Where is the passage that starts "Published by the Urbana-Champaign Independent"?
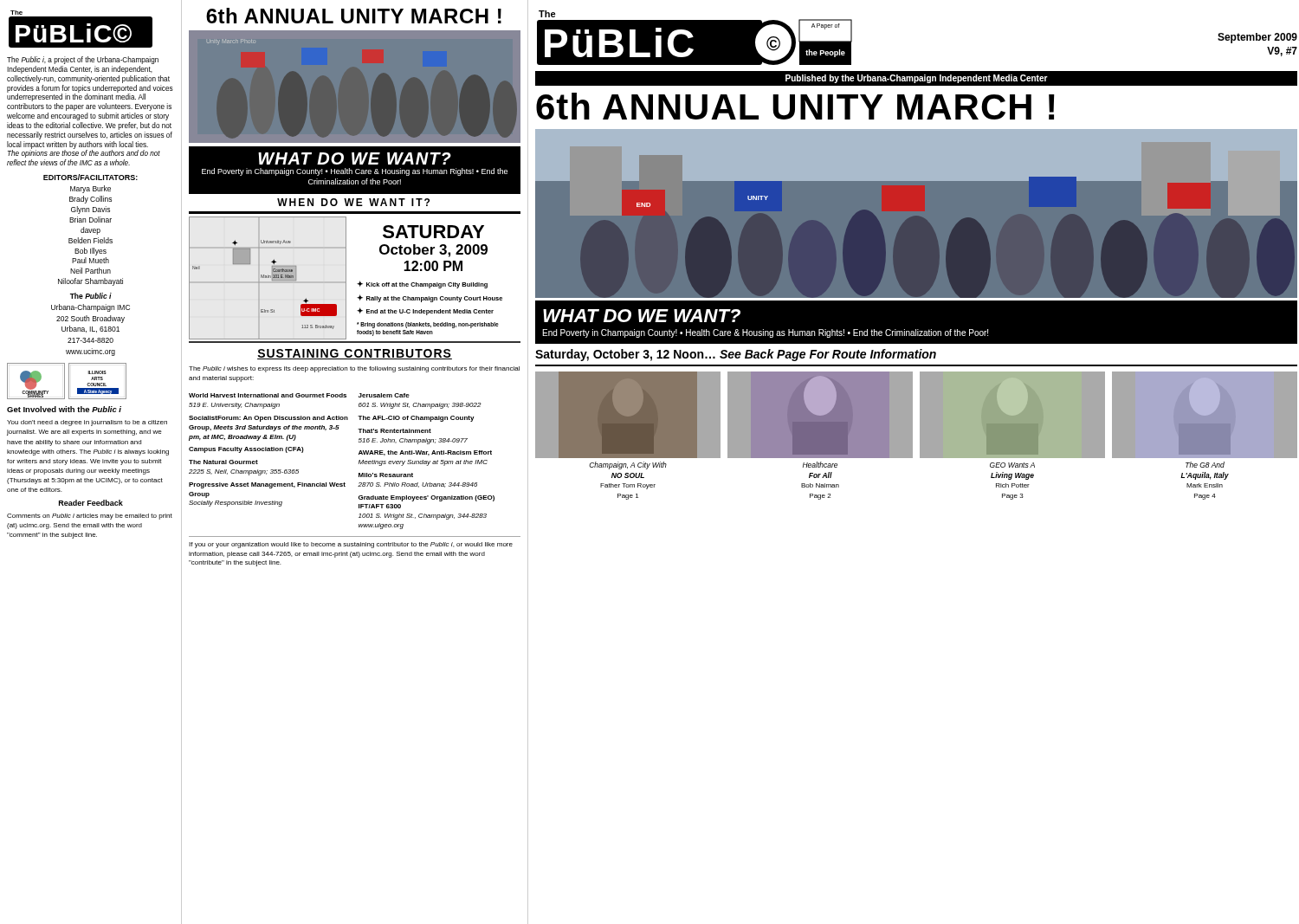The width and height of the screenshot is (1299, 924). coord(916,78)
